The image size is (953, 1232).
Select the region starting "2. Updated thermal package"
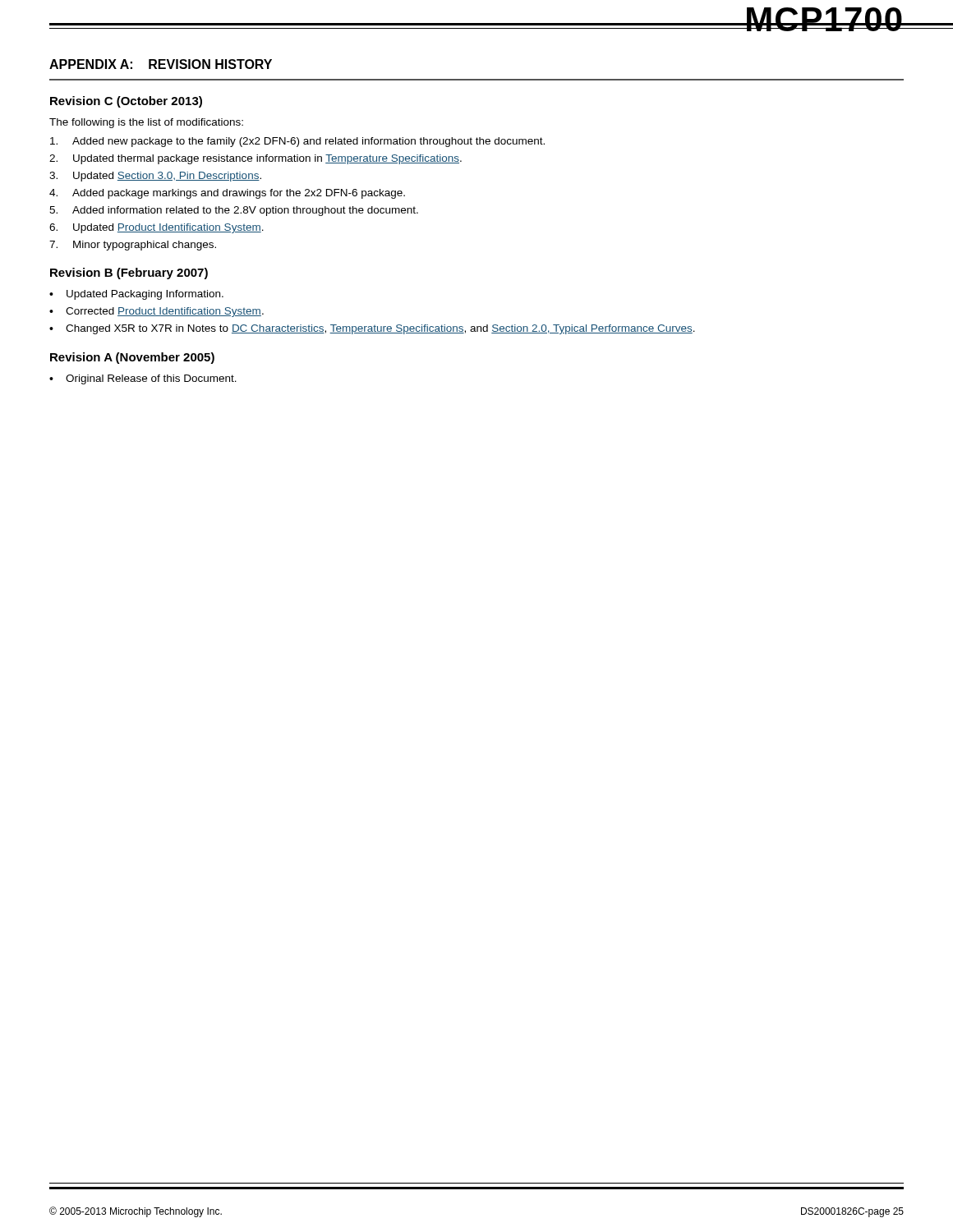point(256,159)
